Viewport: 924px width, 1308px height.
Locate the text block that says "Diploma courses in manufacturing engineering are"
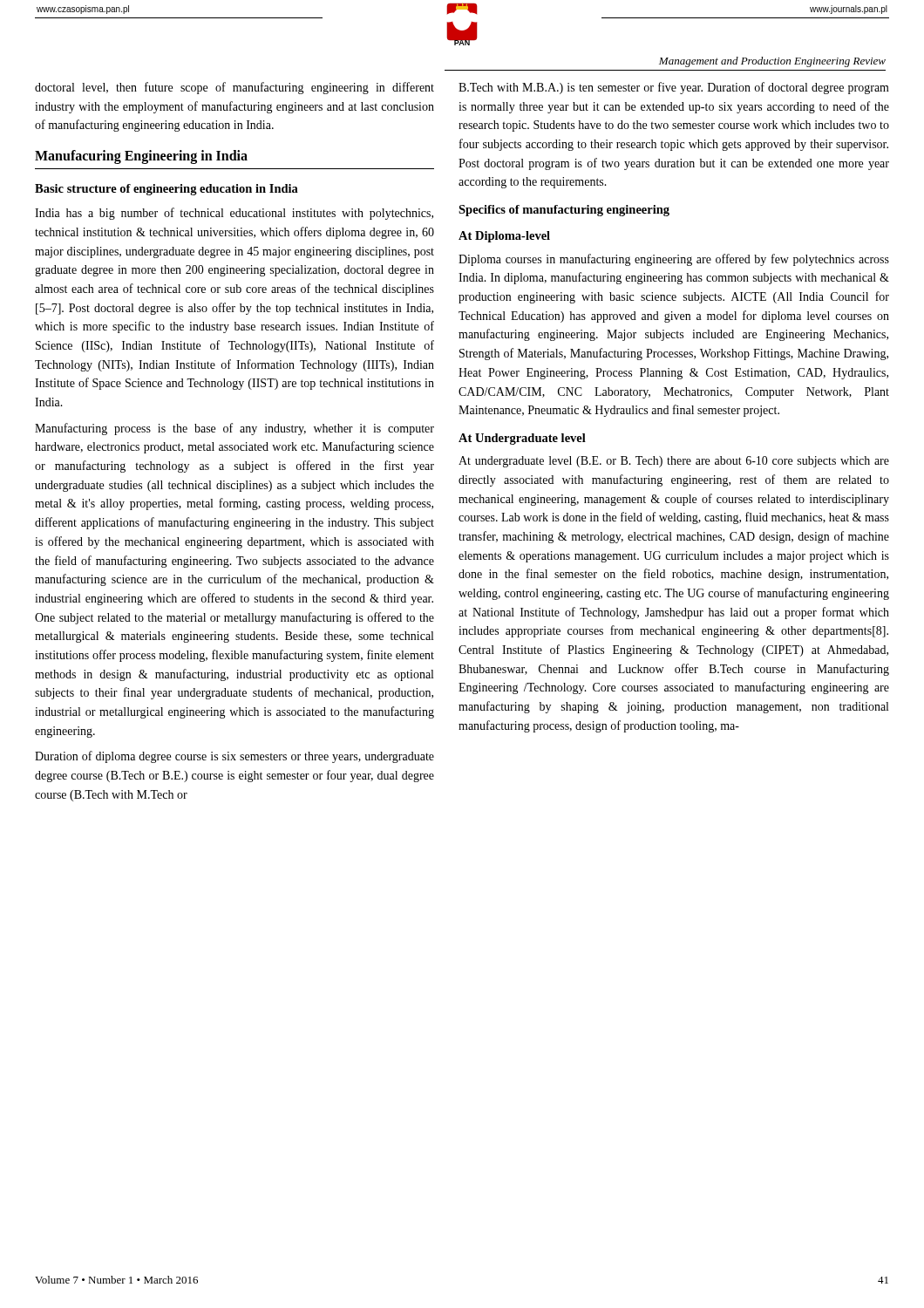pos(674,335)
